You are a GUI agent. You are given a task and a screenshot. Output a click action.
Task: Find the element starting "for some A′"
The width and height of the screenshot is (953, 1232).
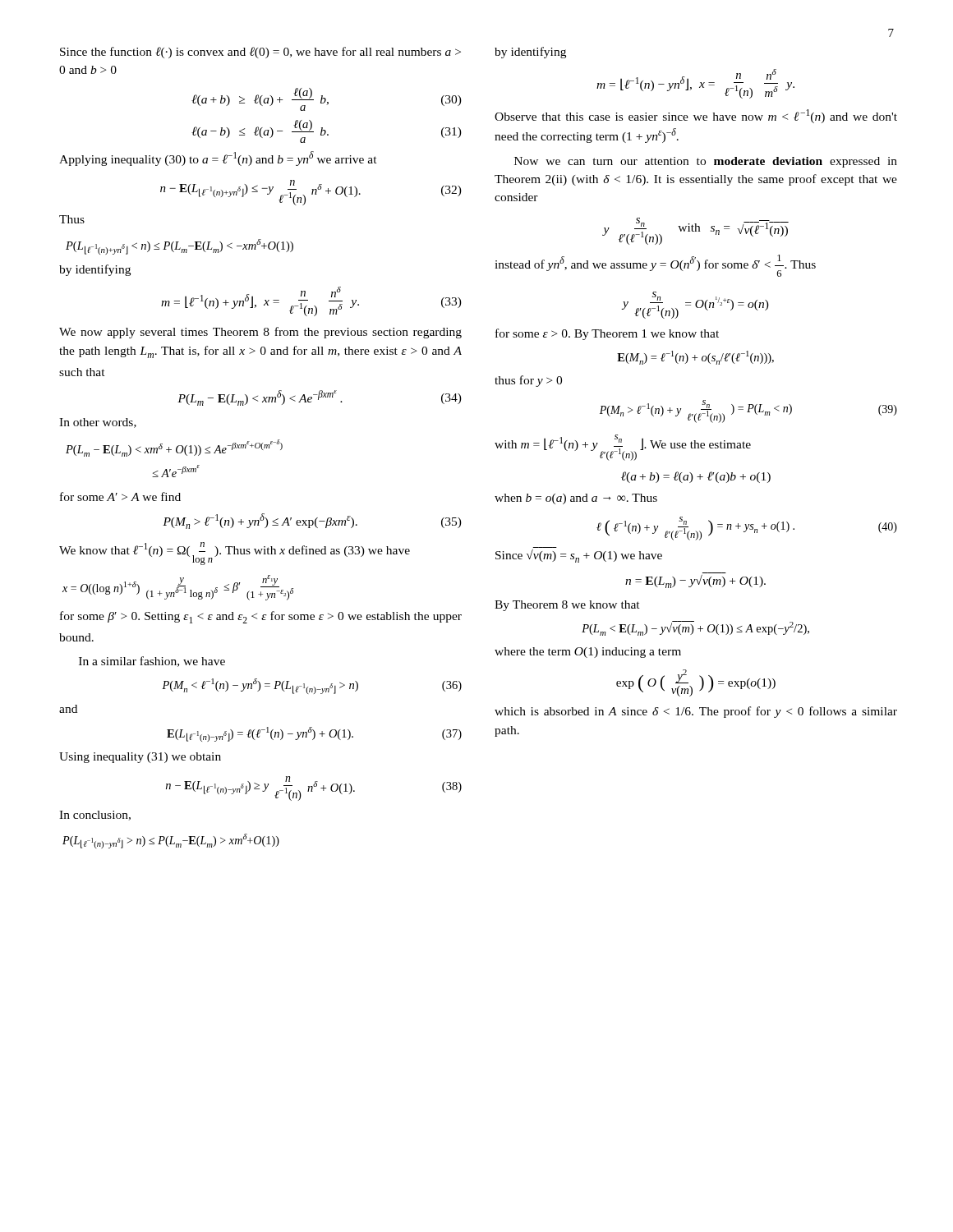[x=120, y=496]
